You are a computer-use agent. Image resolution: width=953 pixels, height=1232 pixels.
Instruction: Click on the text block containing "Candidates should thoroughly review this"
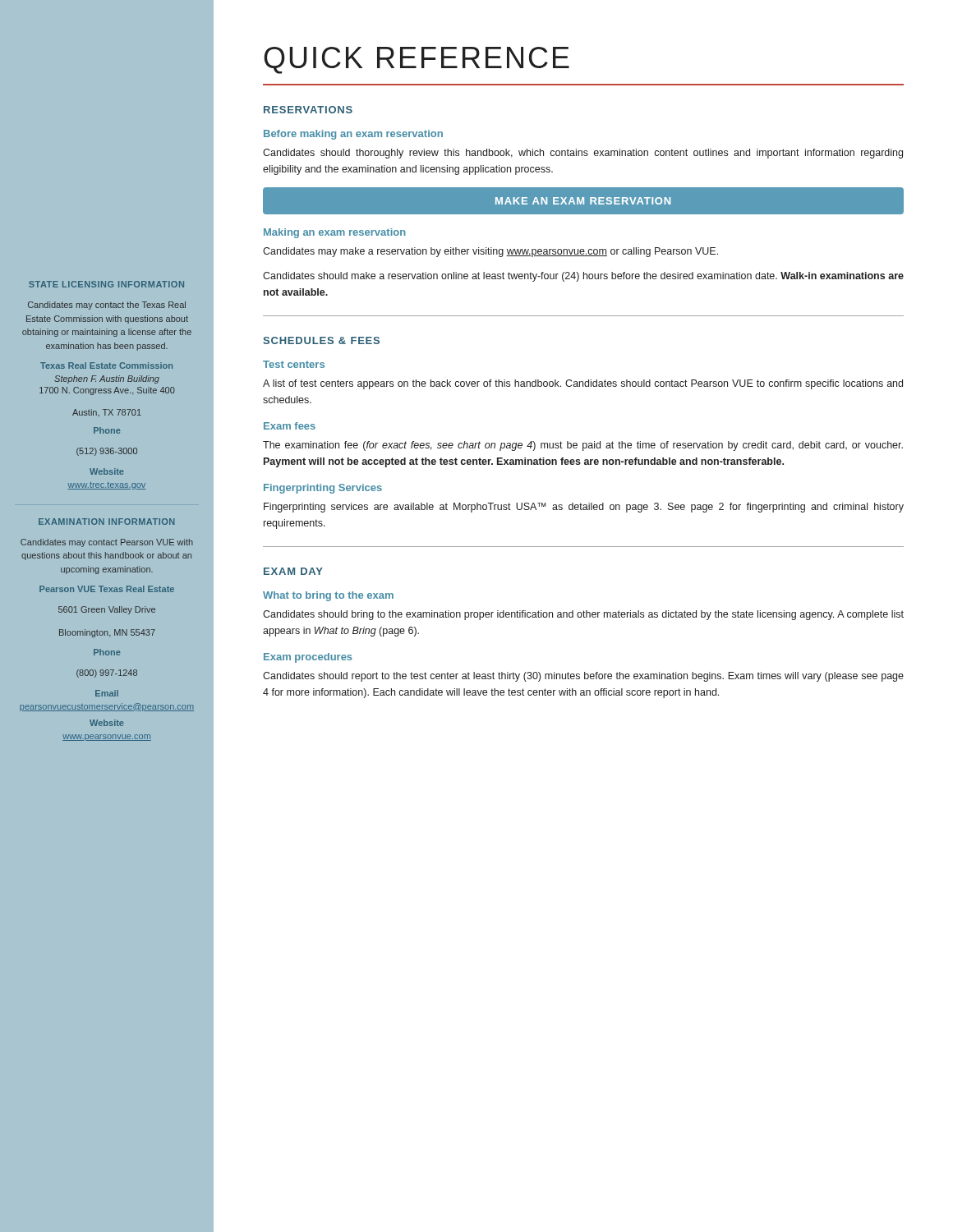point(583,161)
